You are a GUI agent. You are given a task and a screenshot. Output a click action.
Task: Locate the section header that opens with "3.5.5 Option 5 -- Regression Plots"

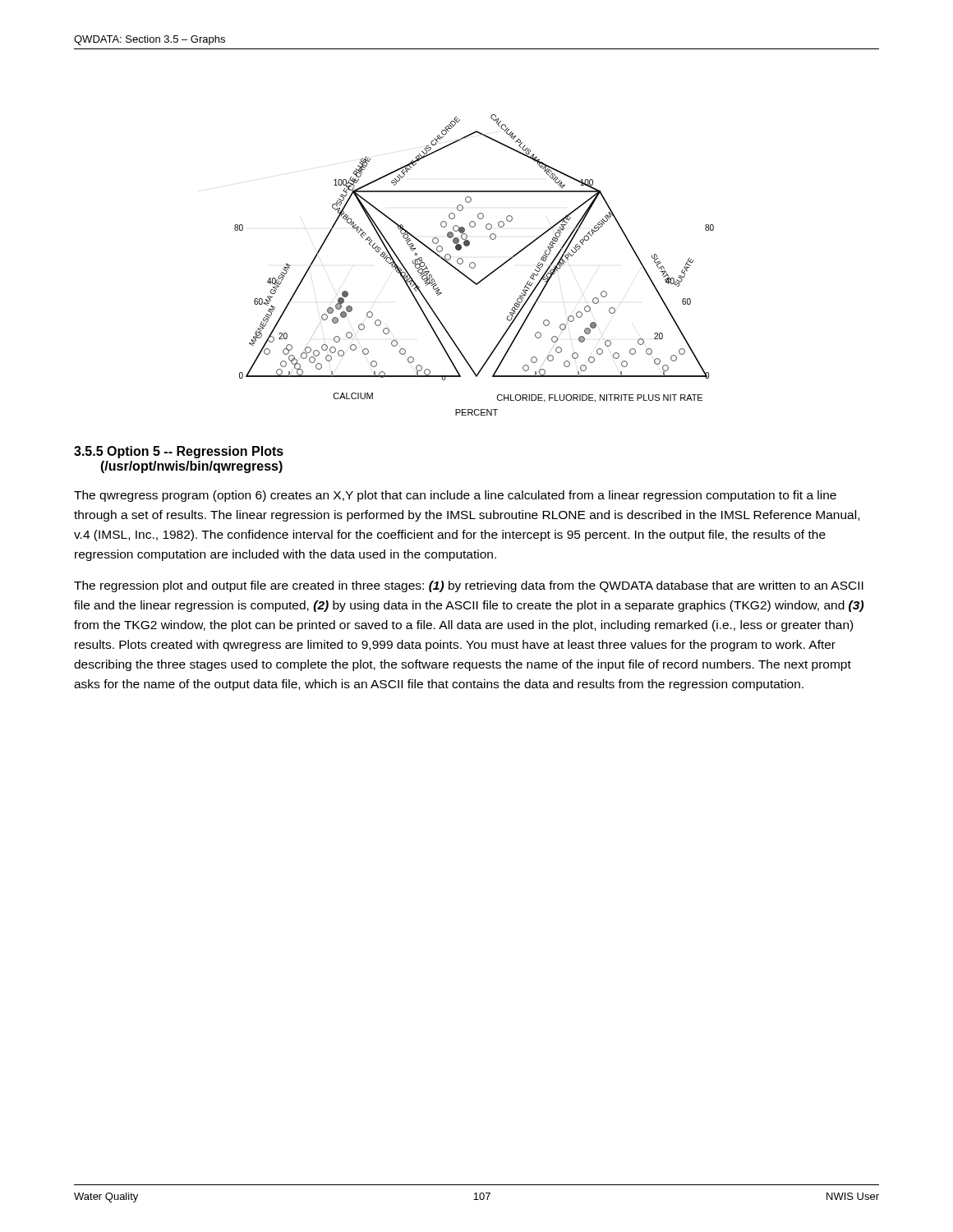[179, 452]
